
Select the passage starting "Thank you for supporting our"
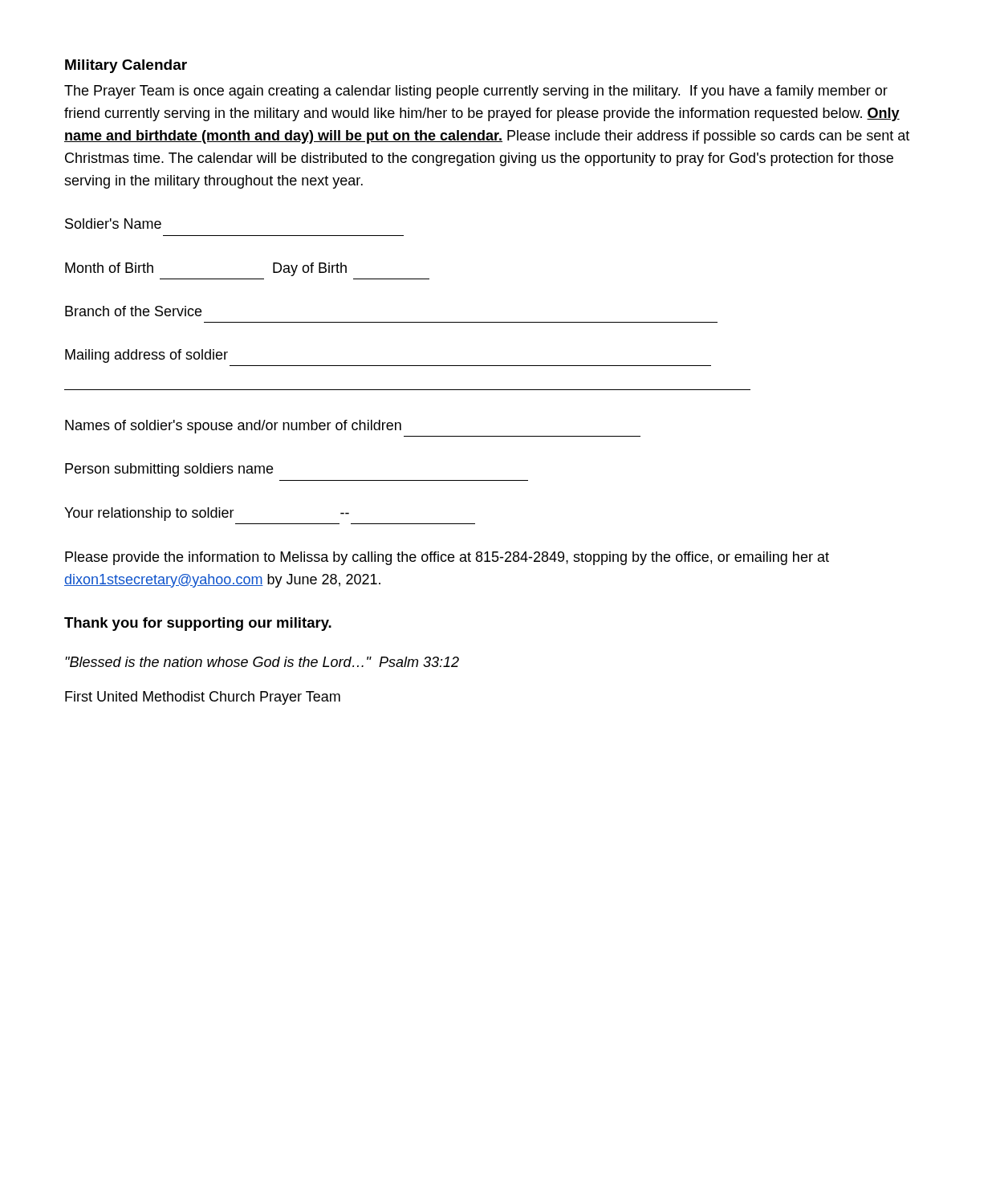198,622
